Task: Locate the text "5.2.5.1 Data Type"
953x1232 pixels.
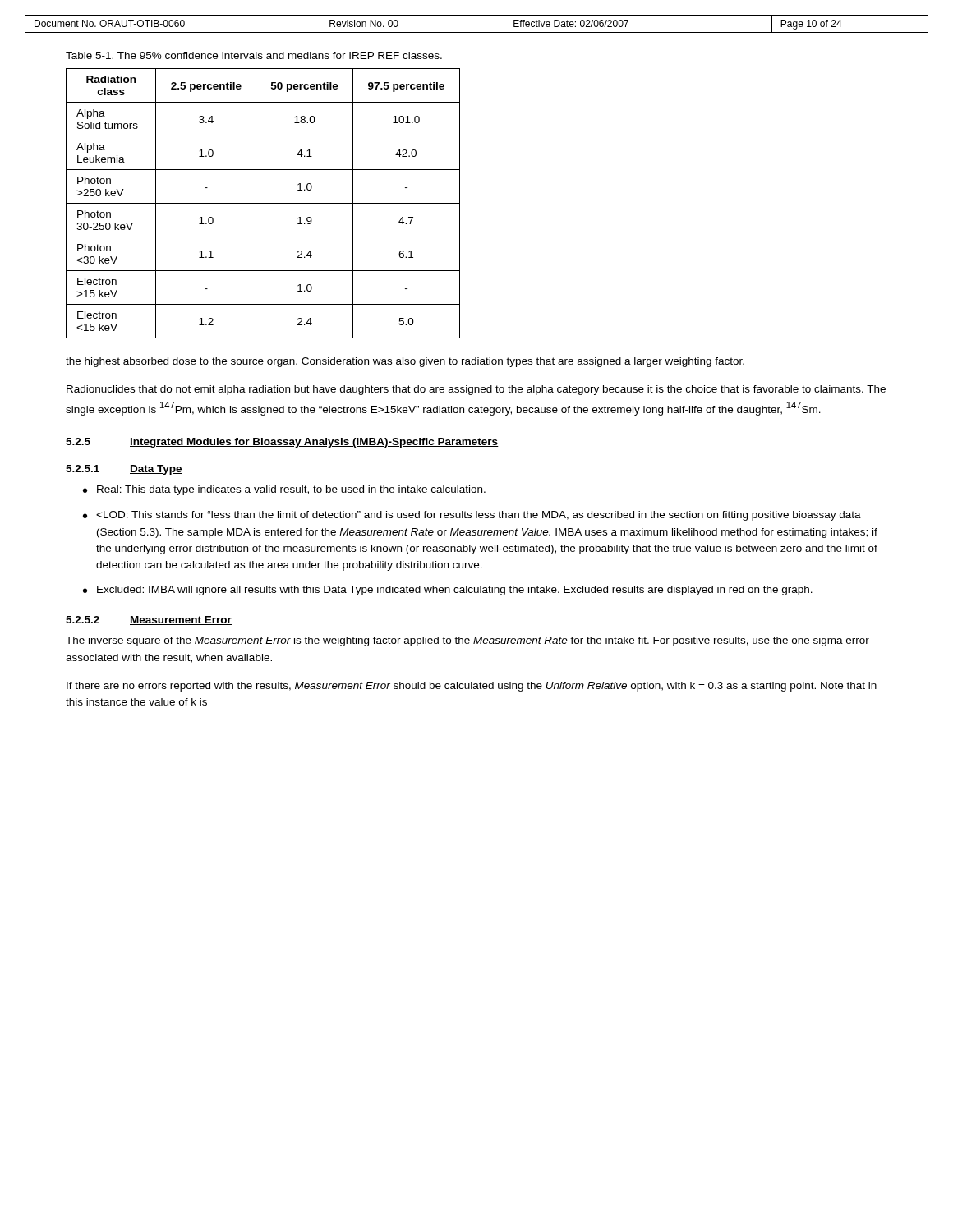Action: [x=124, y=469]
